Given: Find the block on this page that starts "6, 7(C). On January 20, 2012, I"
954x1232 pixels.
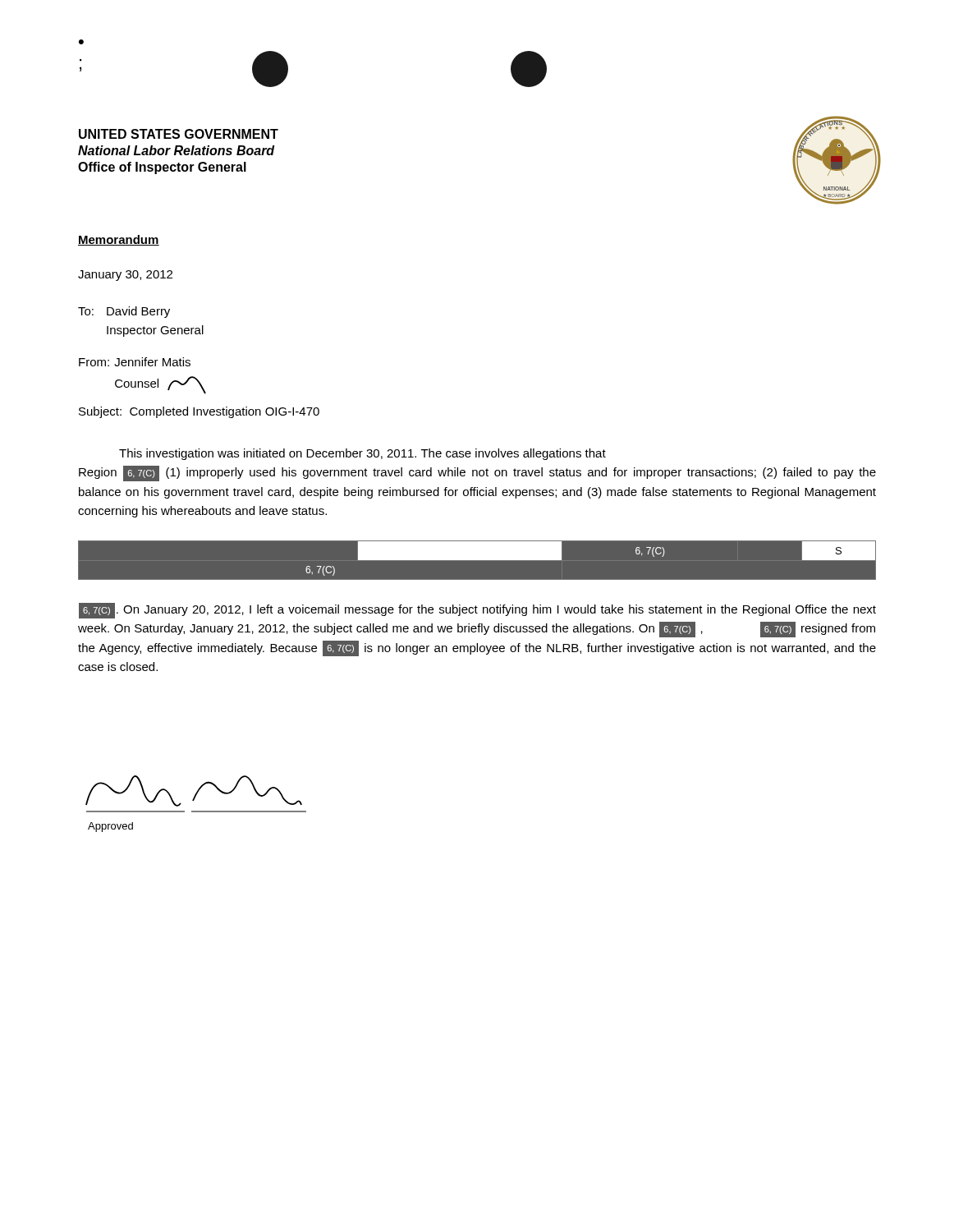Looking at the screenshot, I should pyautogui.click(x=477, y=638).
